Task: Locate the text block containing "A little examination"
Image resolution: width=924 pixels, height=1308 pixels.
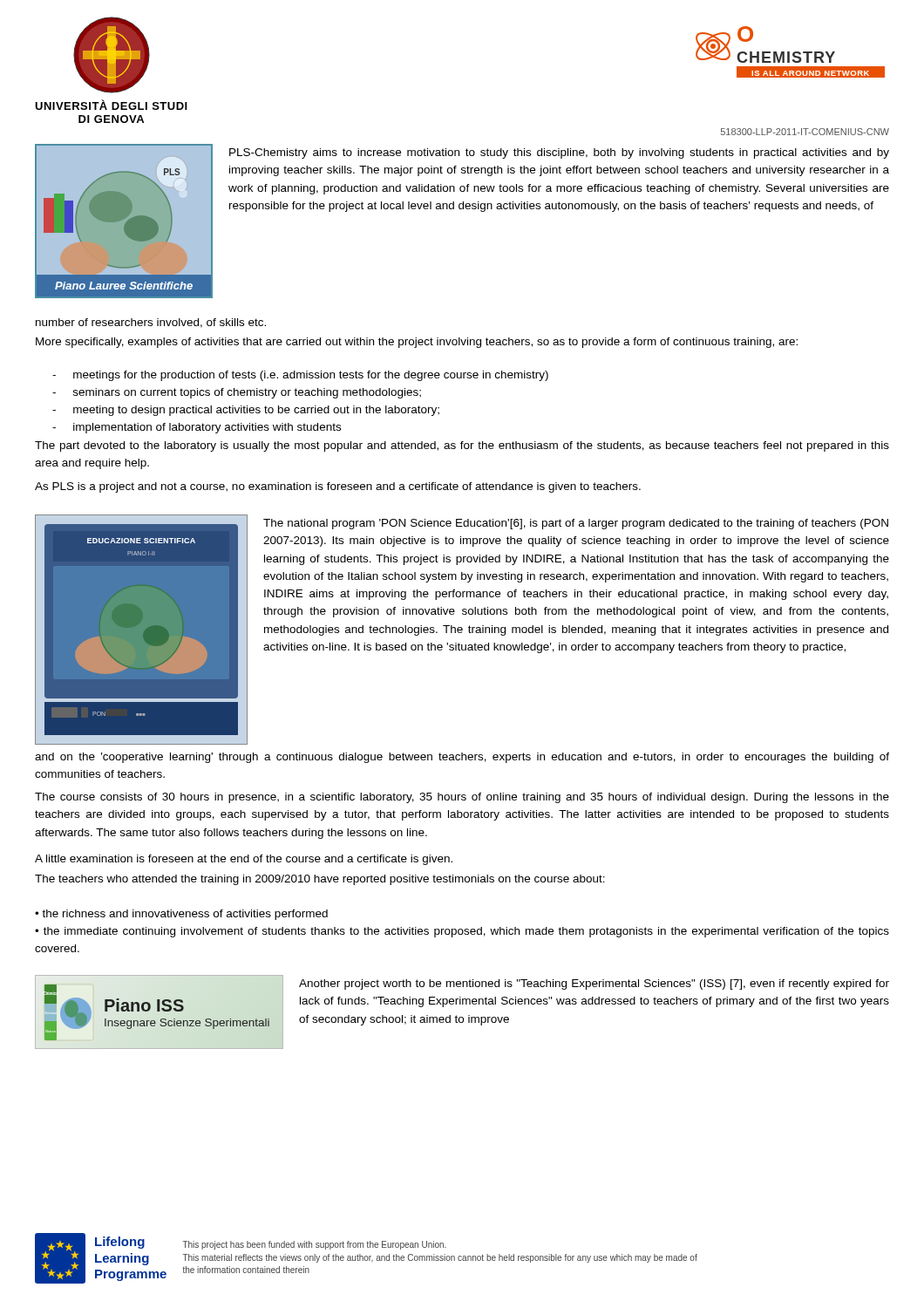Action: click(x=244, y=858)
